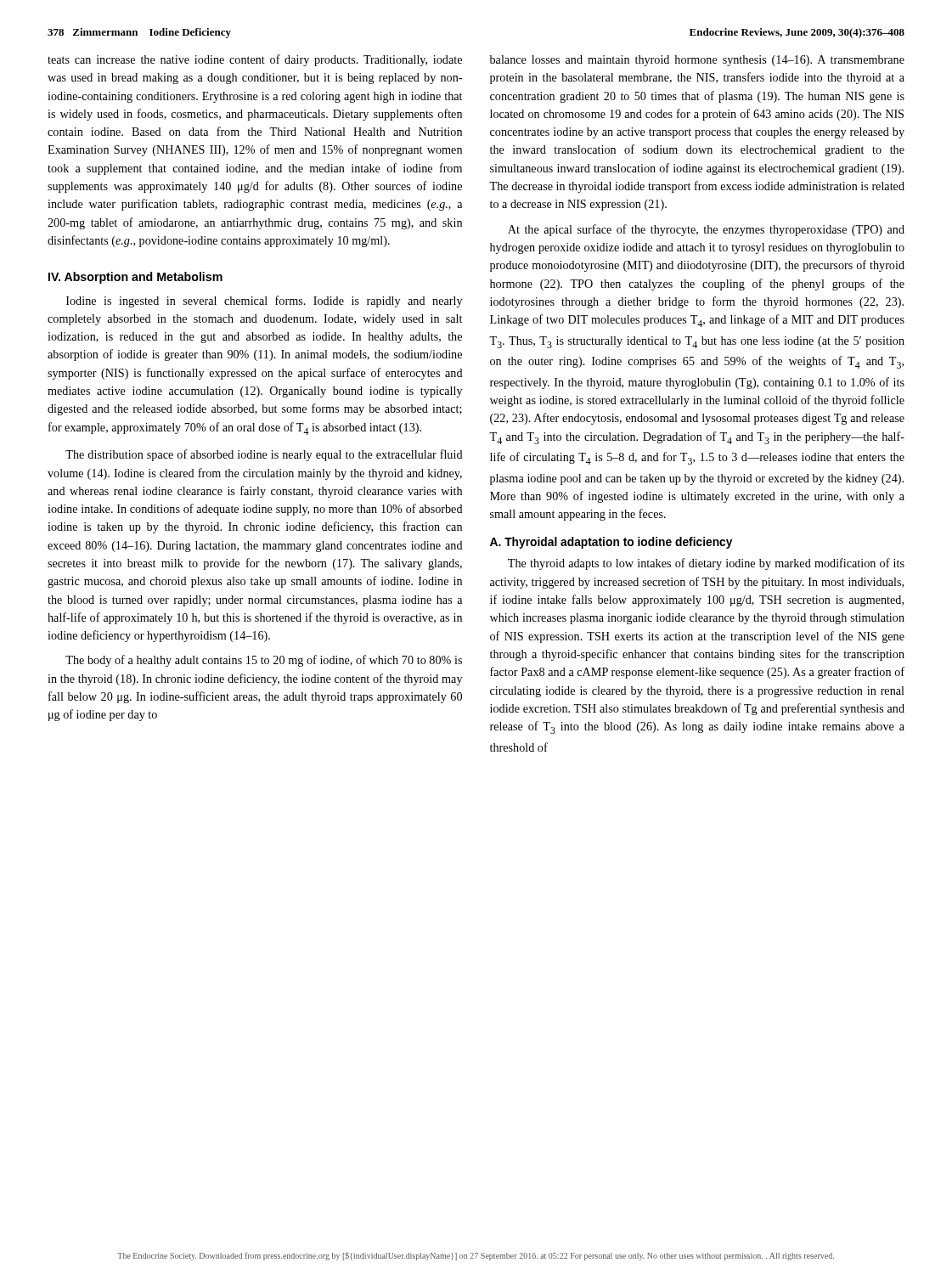Click the passage that begins "The distribution space of absorbed iodine"
The image size is (952, 1274).
(255, 546)
